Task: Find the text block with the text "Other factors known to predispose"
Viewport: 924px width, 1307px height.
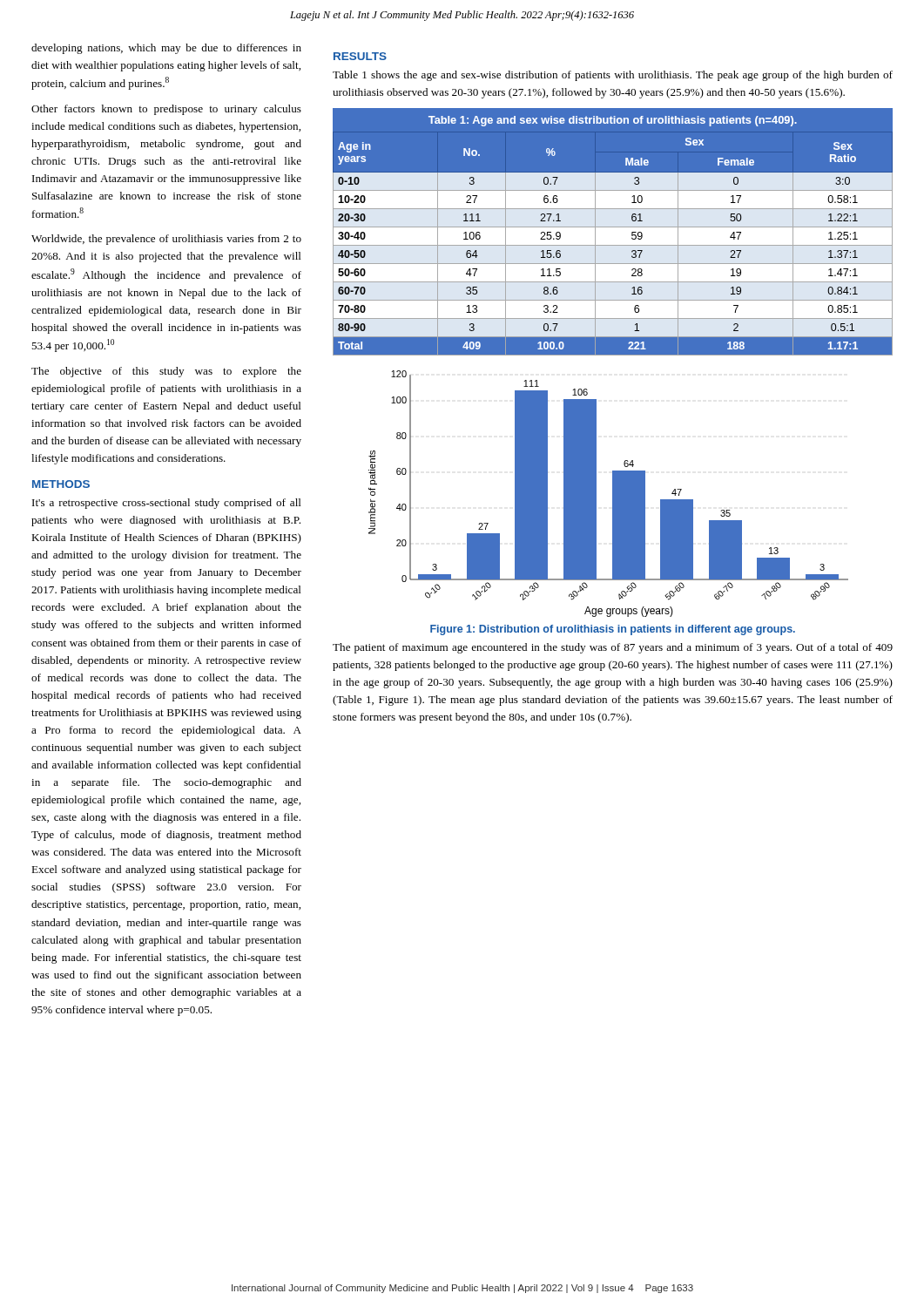Action: point(166,161)
